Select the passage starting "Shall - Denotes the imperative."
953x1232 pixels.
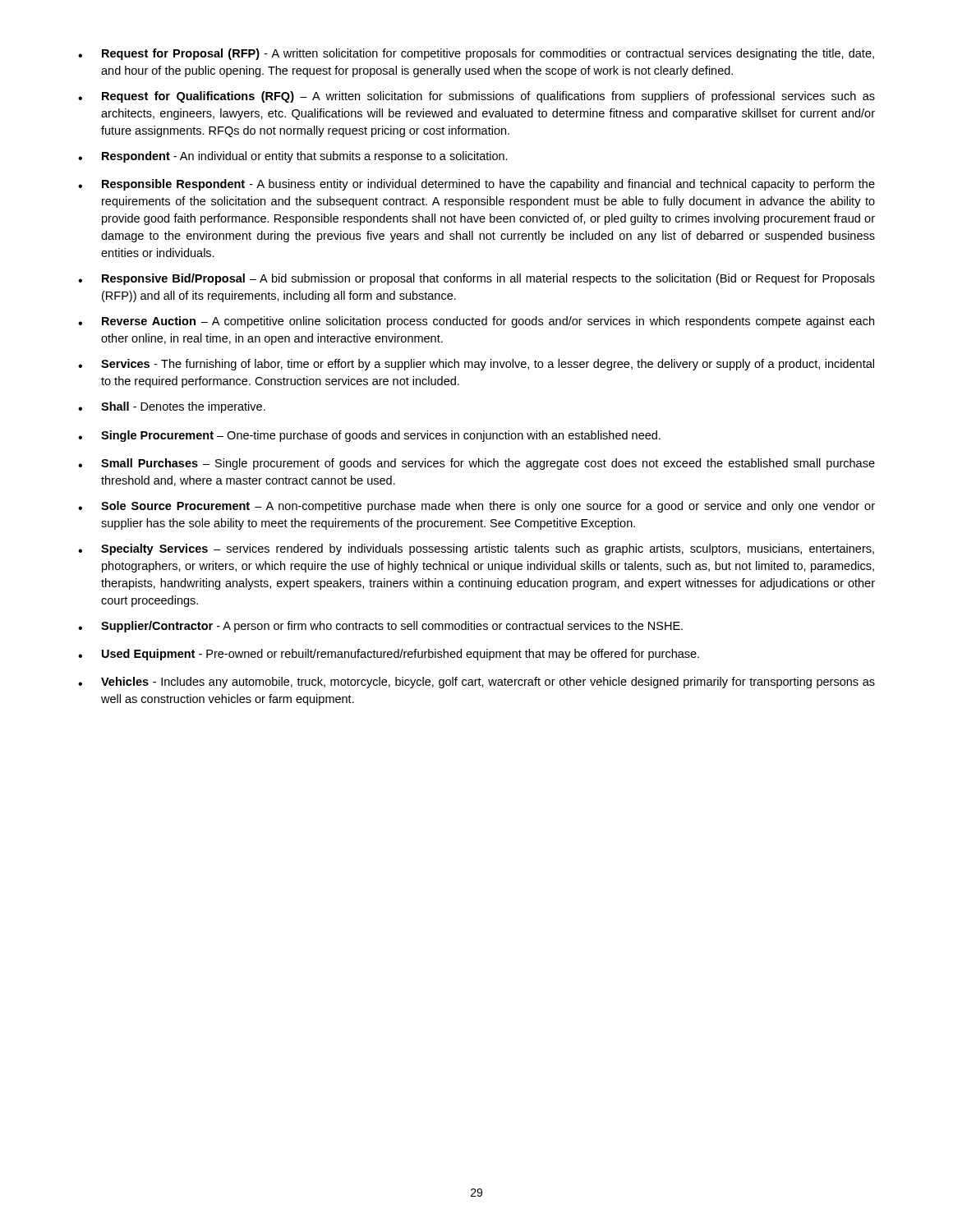tap(172, 407)
